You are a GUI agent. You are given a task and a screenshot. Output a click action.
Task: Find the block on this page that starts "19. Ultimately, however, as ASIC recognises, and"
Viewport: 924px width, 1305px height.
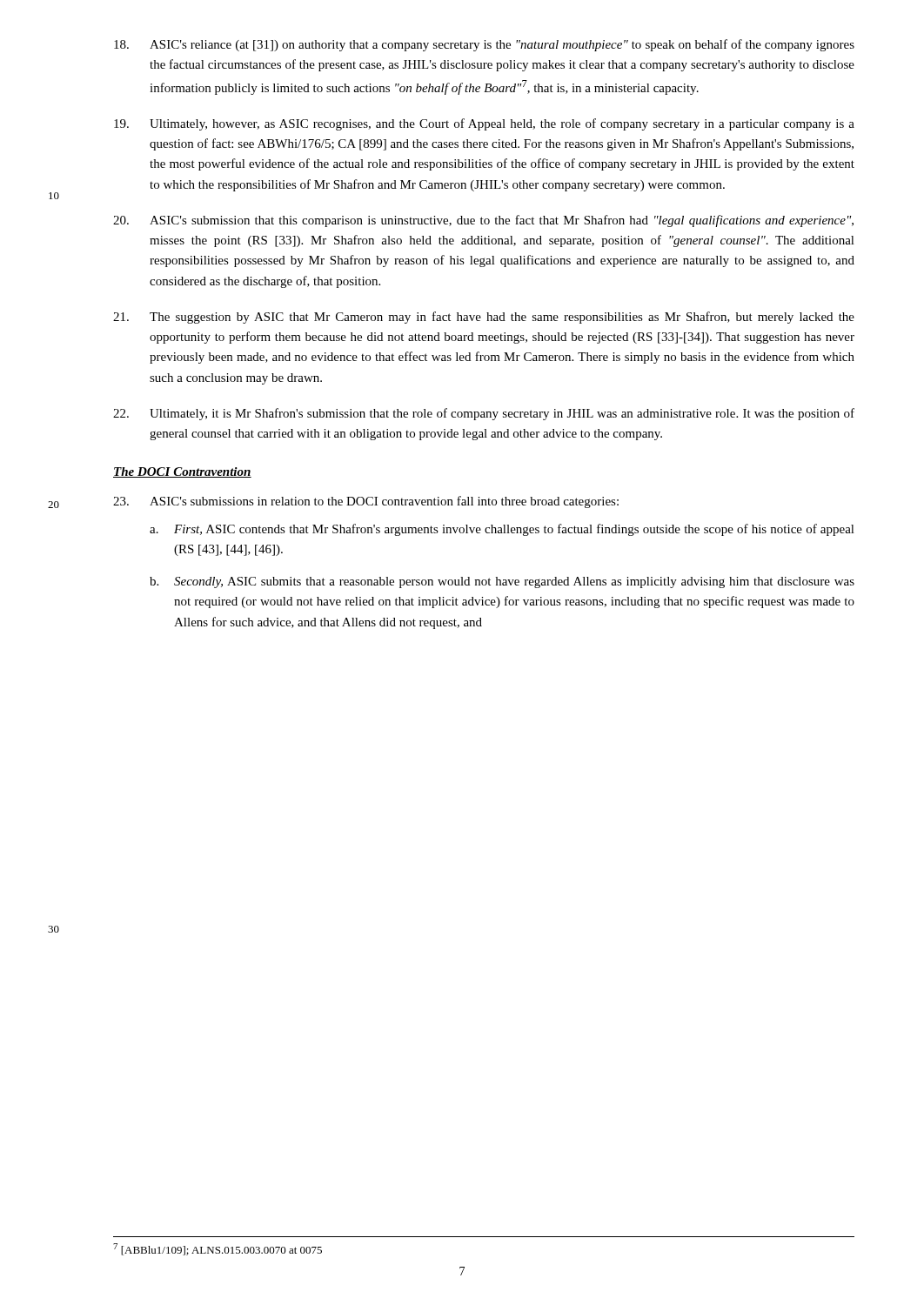[x=484, y=154]
